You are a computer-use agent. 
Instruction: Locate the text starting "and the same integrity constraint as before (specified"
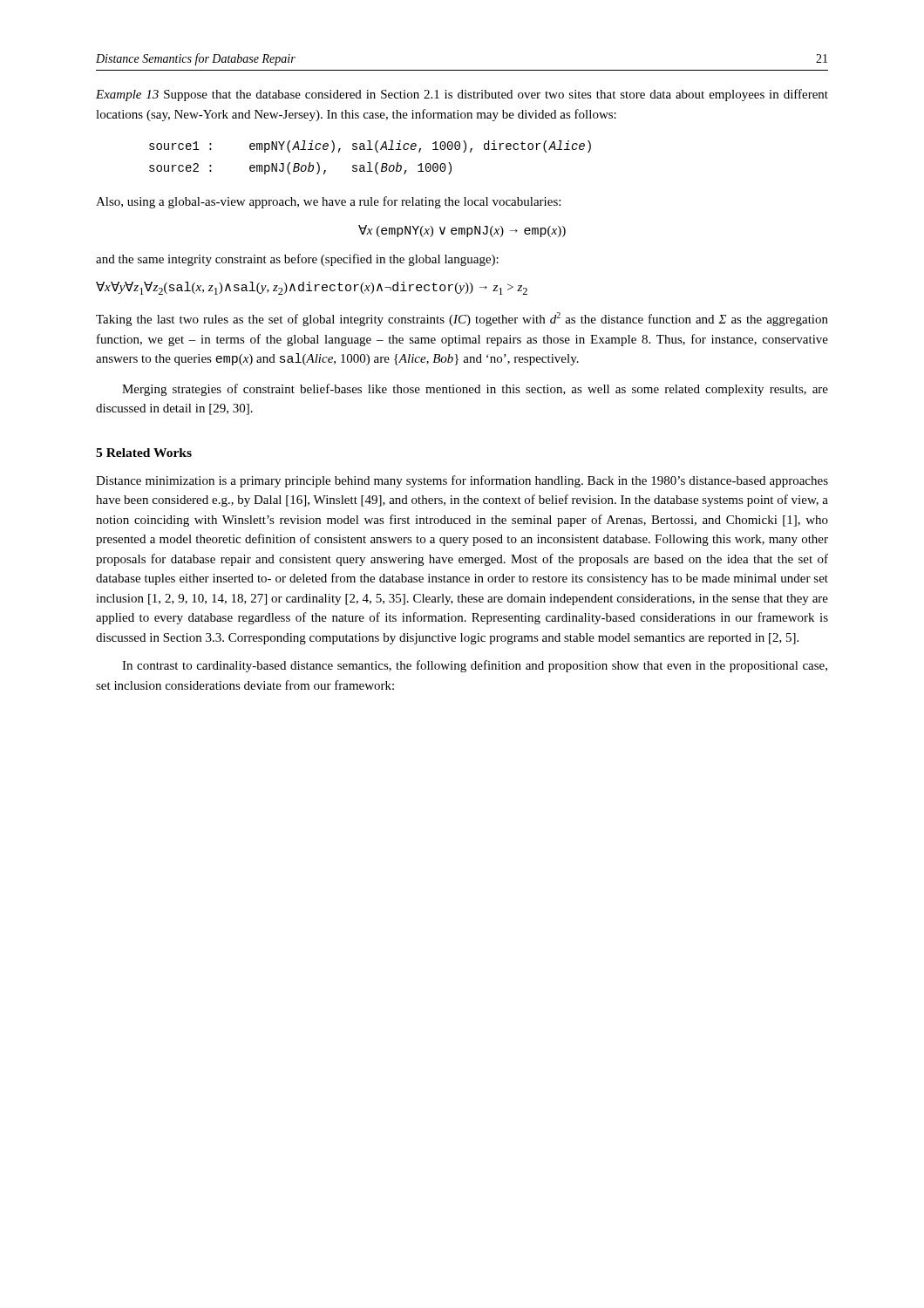pos(462,259)
